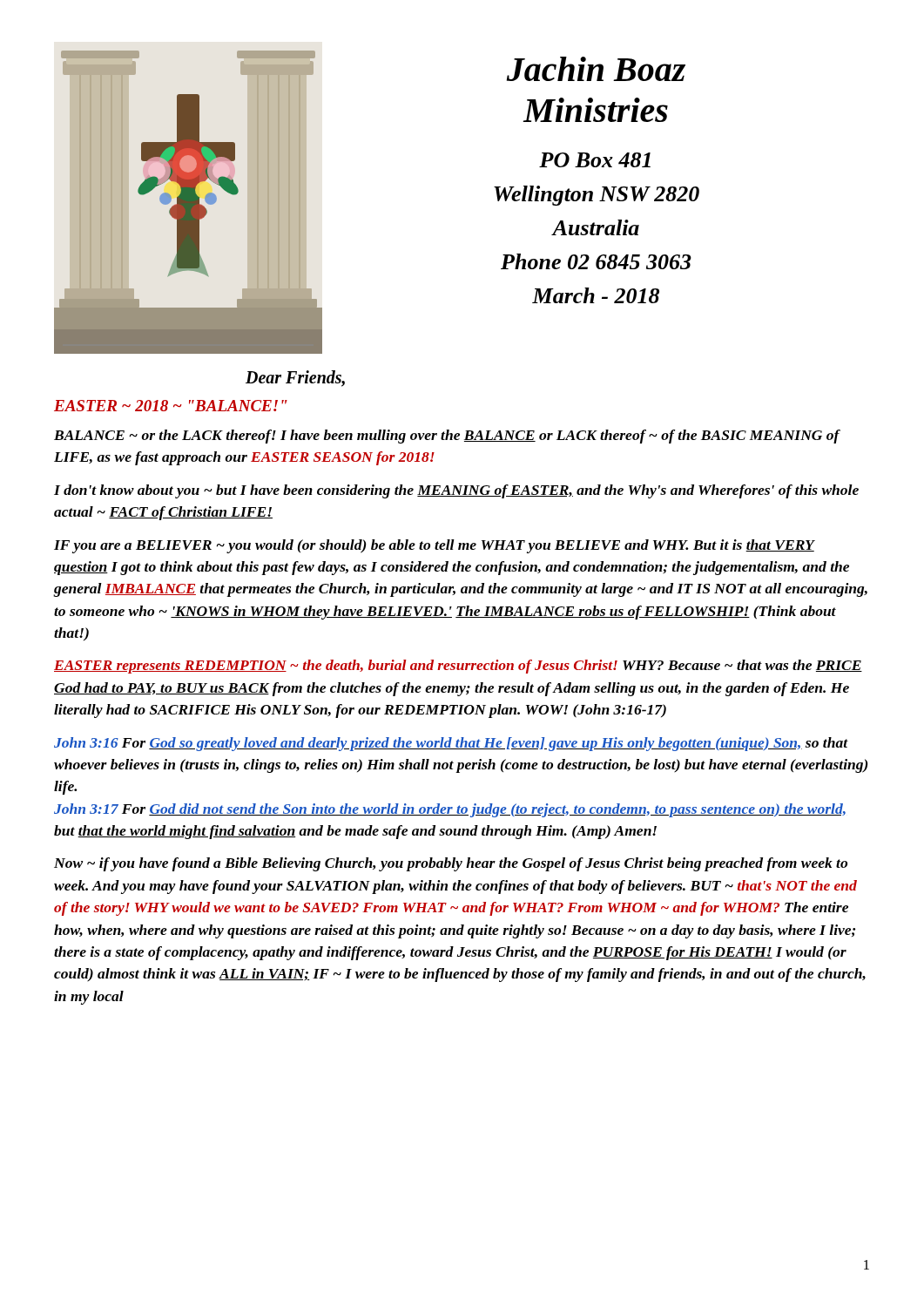Find the title containing "Jachin BoazMinistries PO Box 481 Wellington"
The image size is (924, 1307).
pos(596,181)
